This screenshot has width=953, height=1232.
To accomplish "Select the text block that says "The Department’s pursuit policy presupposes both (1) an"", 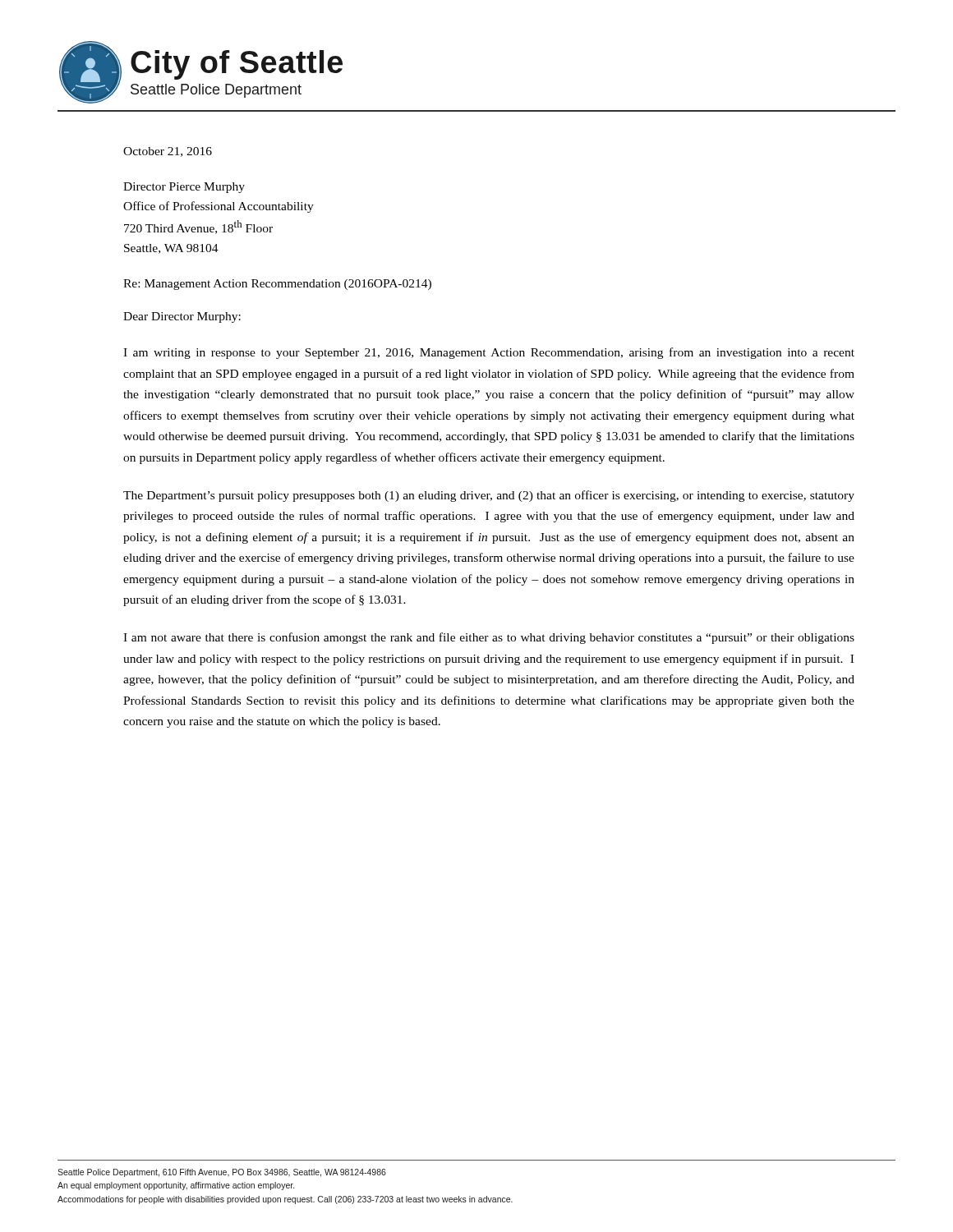I will [489, 547].
